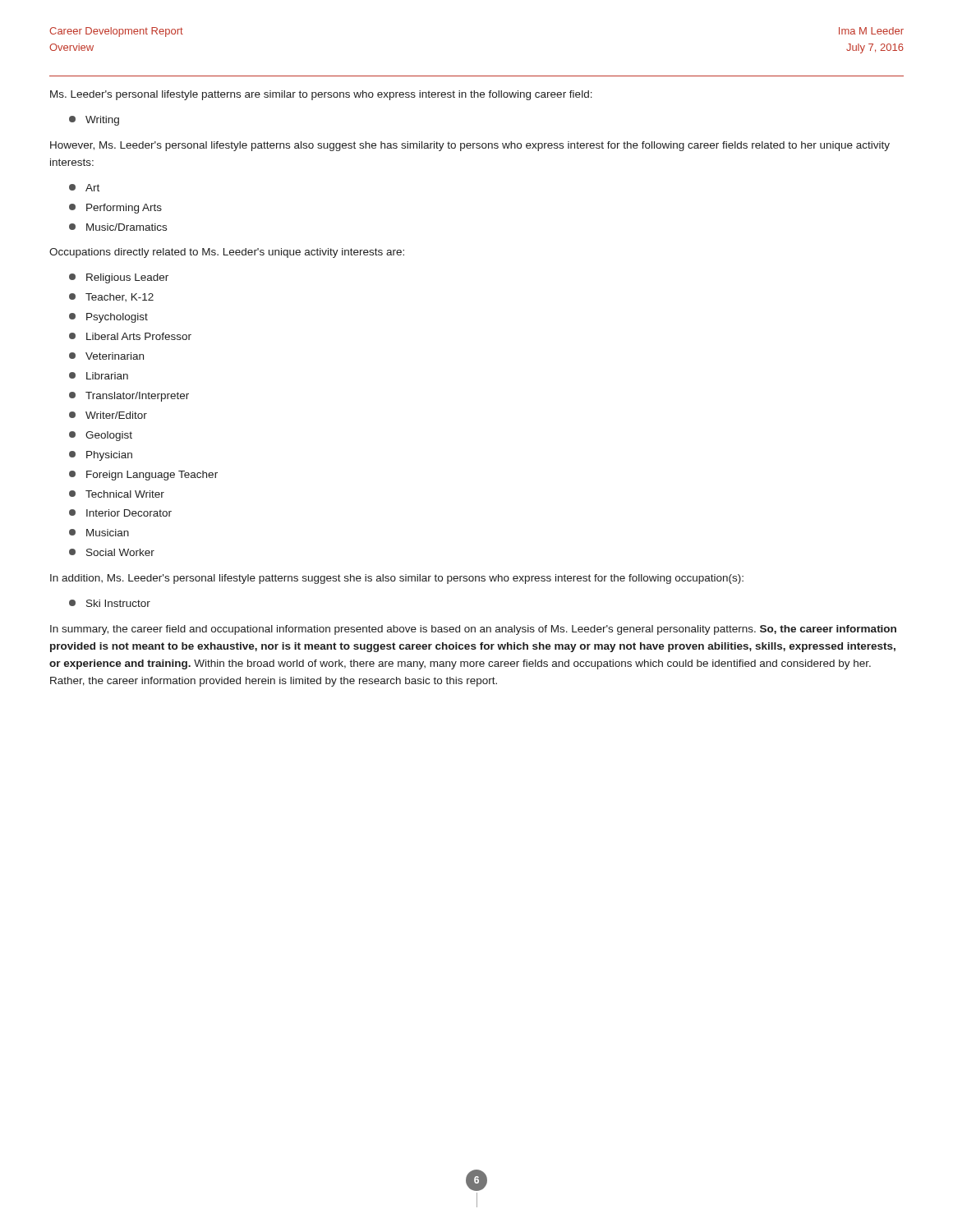Viewport: 953px width, 1232px height.
Task: Point to the text block starting "Ski Instructor"
Action: tap(110, 604)
